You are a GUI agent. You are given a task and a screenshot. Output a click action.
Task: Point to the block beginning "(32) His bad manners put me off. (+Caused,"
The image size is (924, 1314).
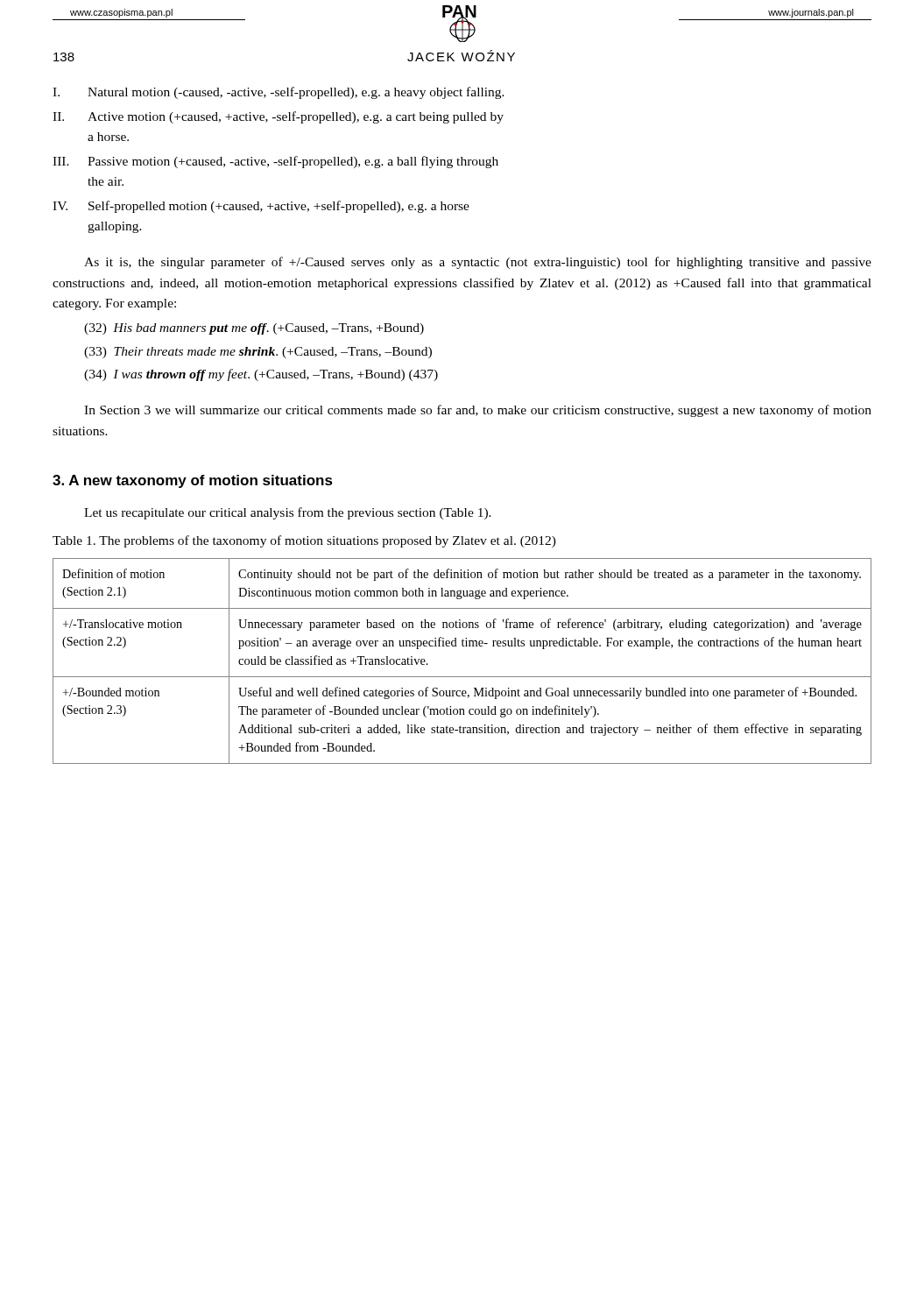pos(254,327)
